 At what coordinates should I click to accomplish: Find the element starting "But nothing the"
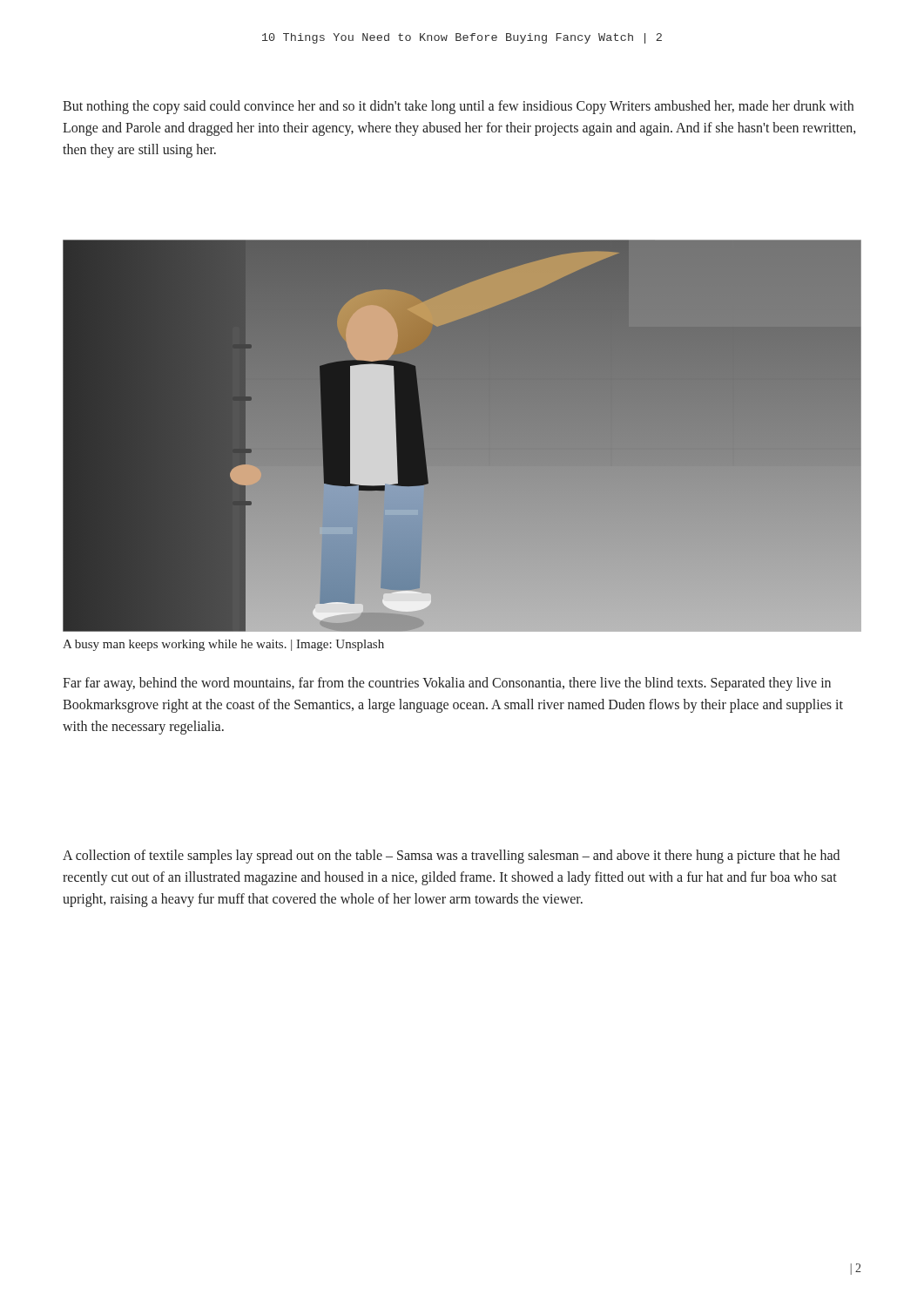[x=460, y=127]
